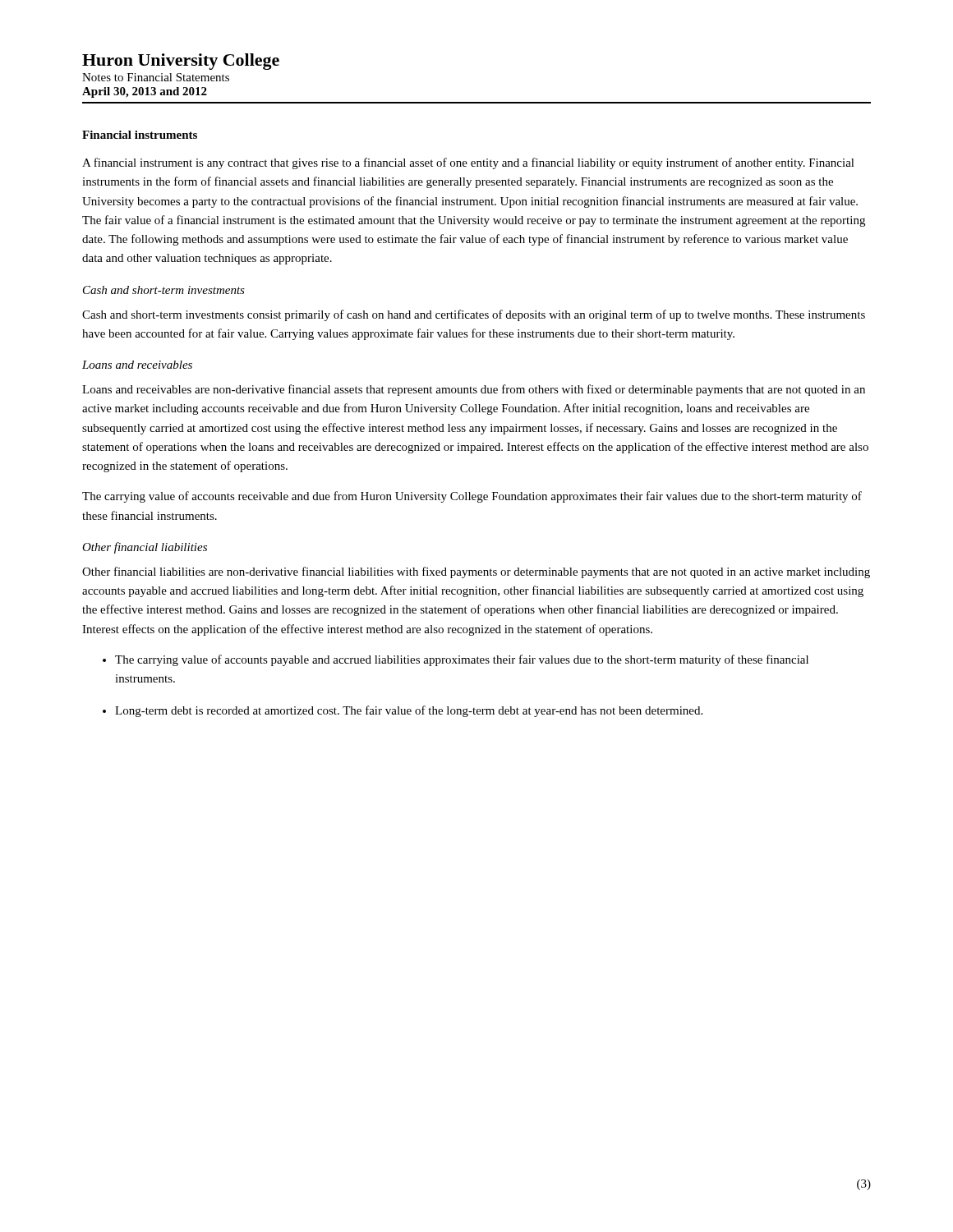Find the section header containing "Cash and short-term"
The width and height of the screenshot is (953, 1232).
tap(163, 290)
